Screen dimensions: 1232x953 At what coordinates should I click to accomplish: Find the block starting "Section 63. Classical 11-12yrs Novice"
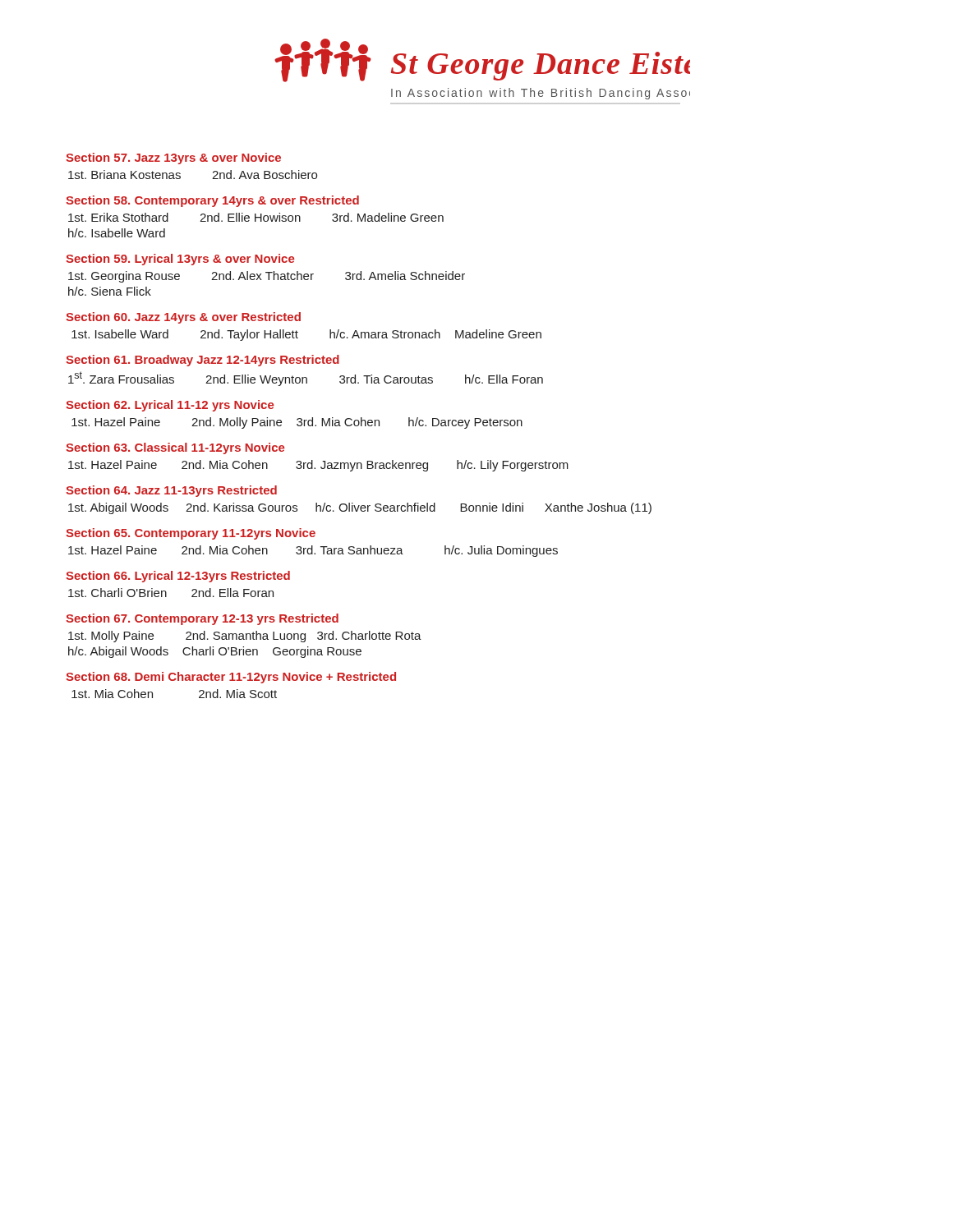coord(175,447)
